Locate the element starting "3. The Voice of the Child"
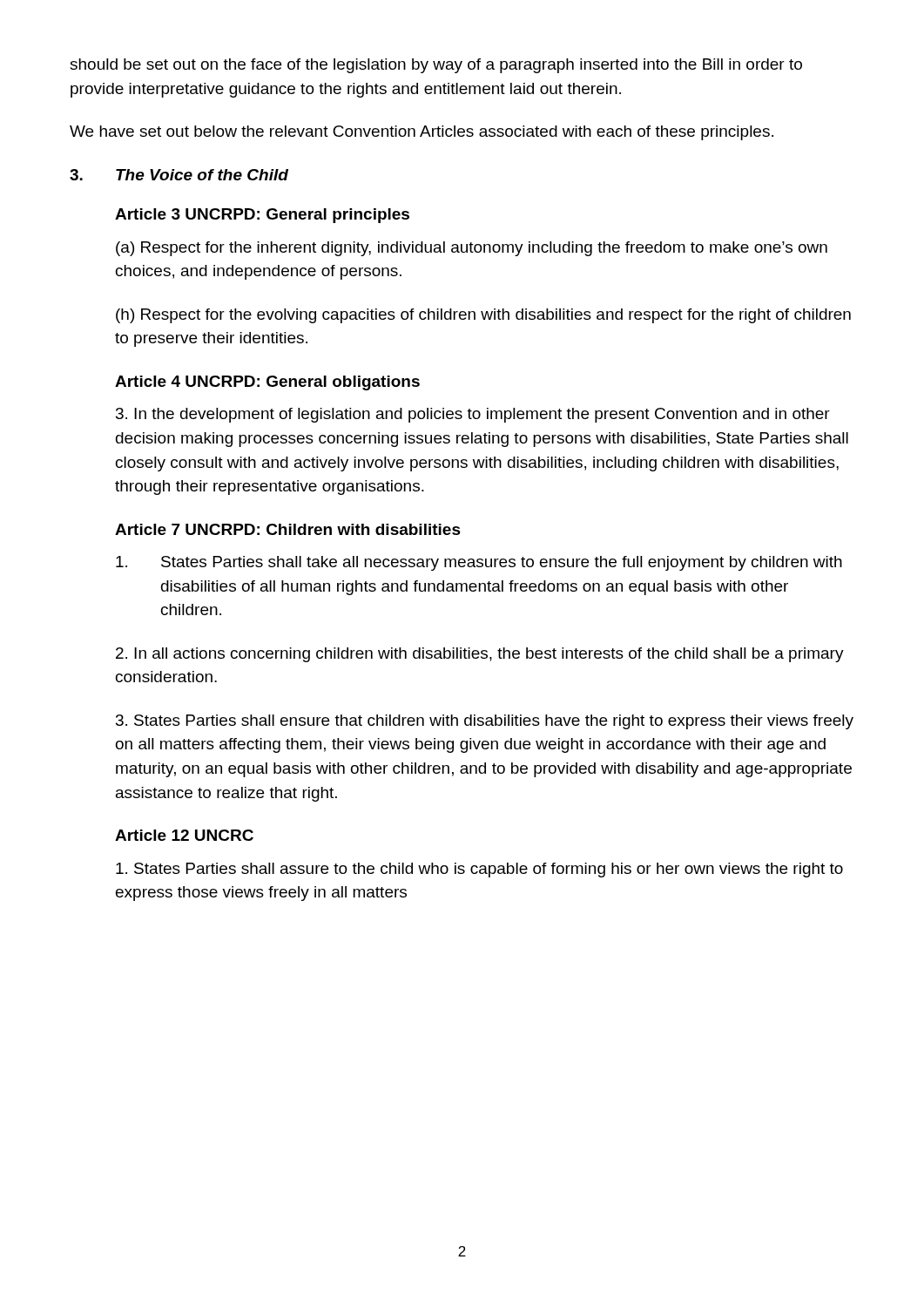 click(179, 175)
